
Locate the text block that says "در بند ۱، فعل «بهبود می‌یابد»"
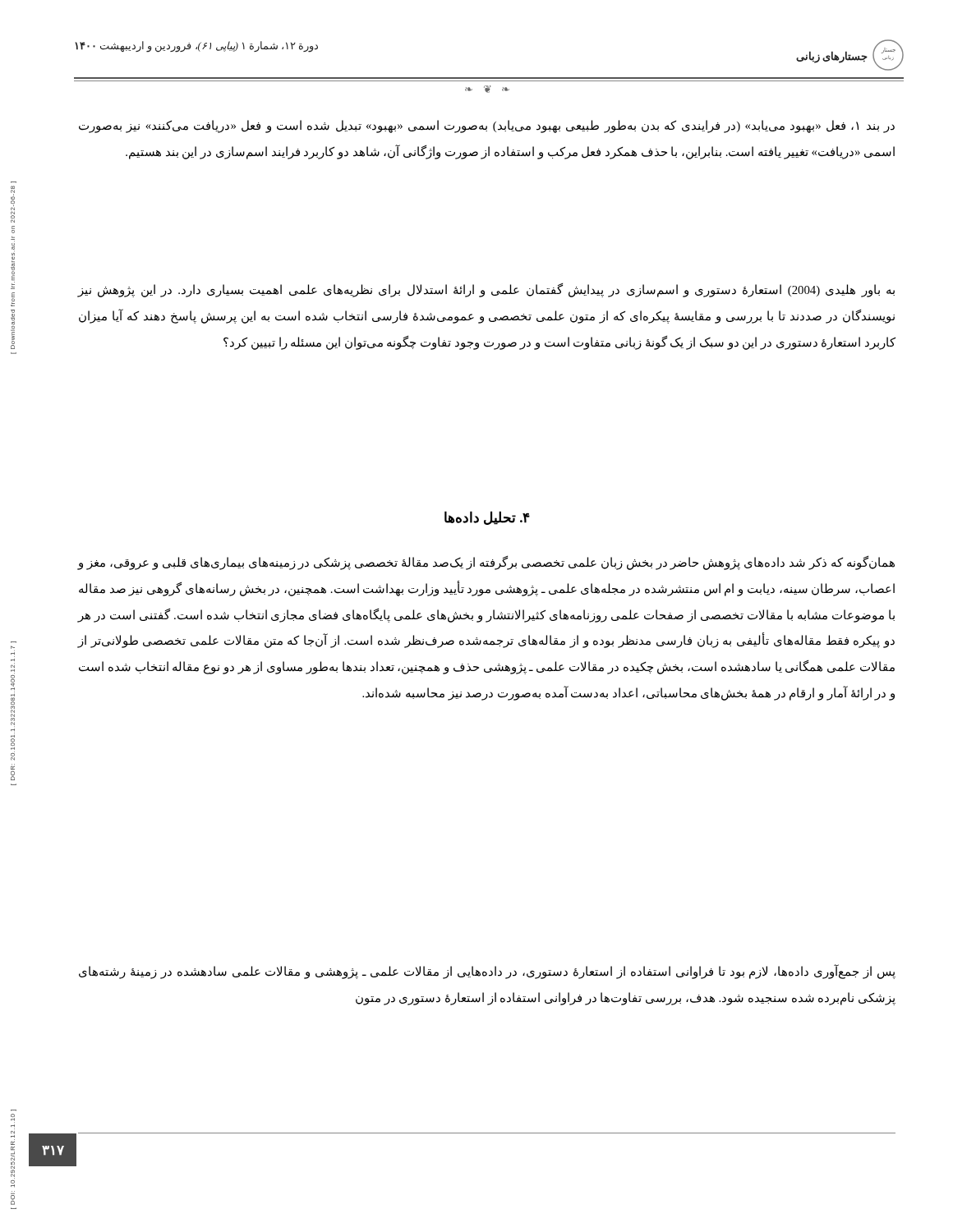tap(487, 139)
